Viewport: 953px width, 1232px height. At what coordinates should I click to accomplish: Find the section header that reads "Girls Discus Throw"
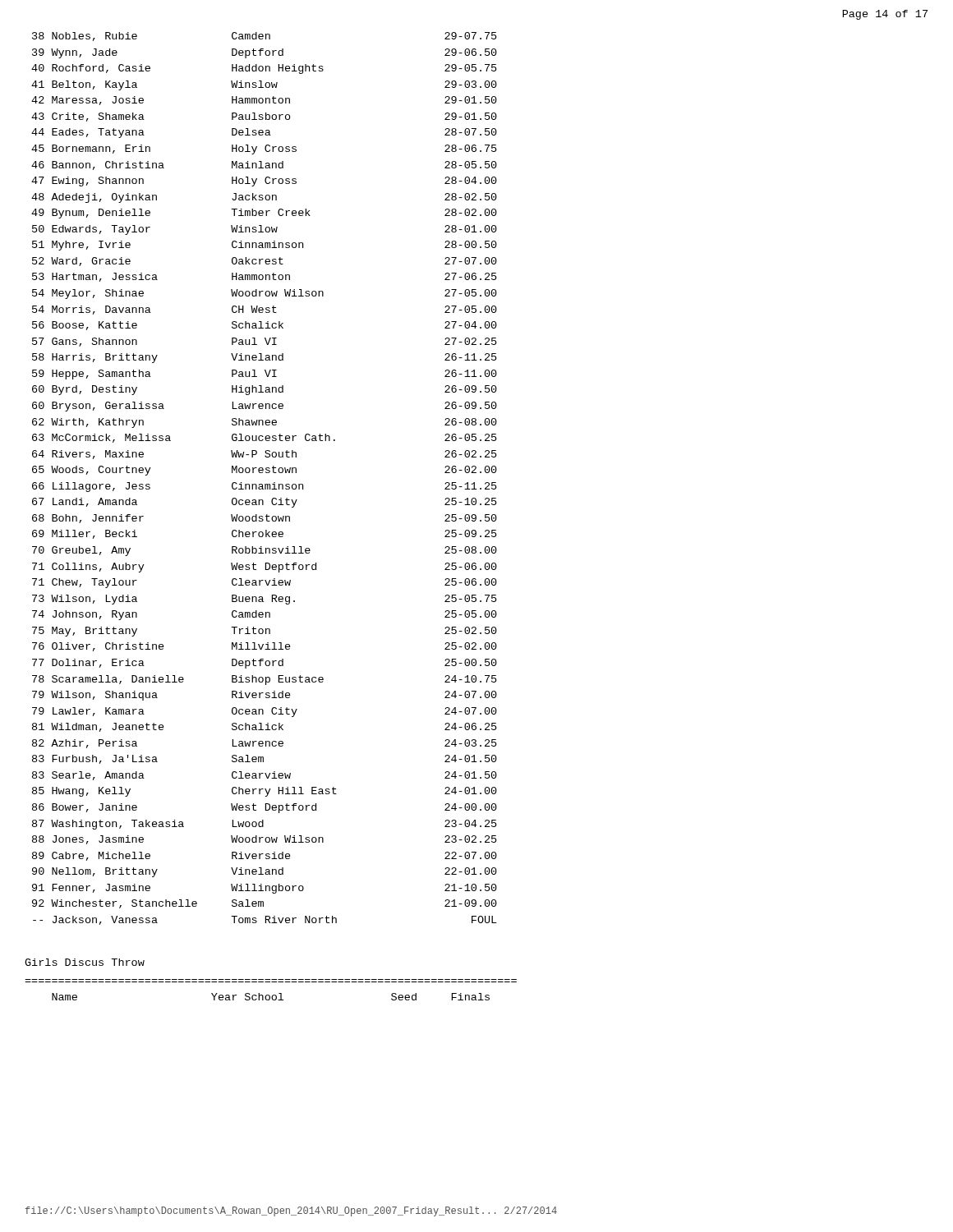pyautogui.click(x=85, y=963)
